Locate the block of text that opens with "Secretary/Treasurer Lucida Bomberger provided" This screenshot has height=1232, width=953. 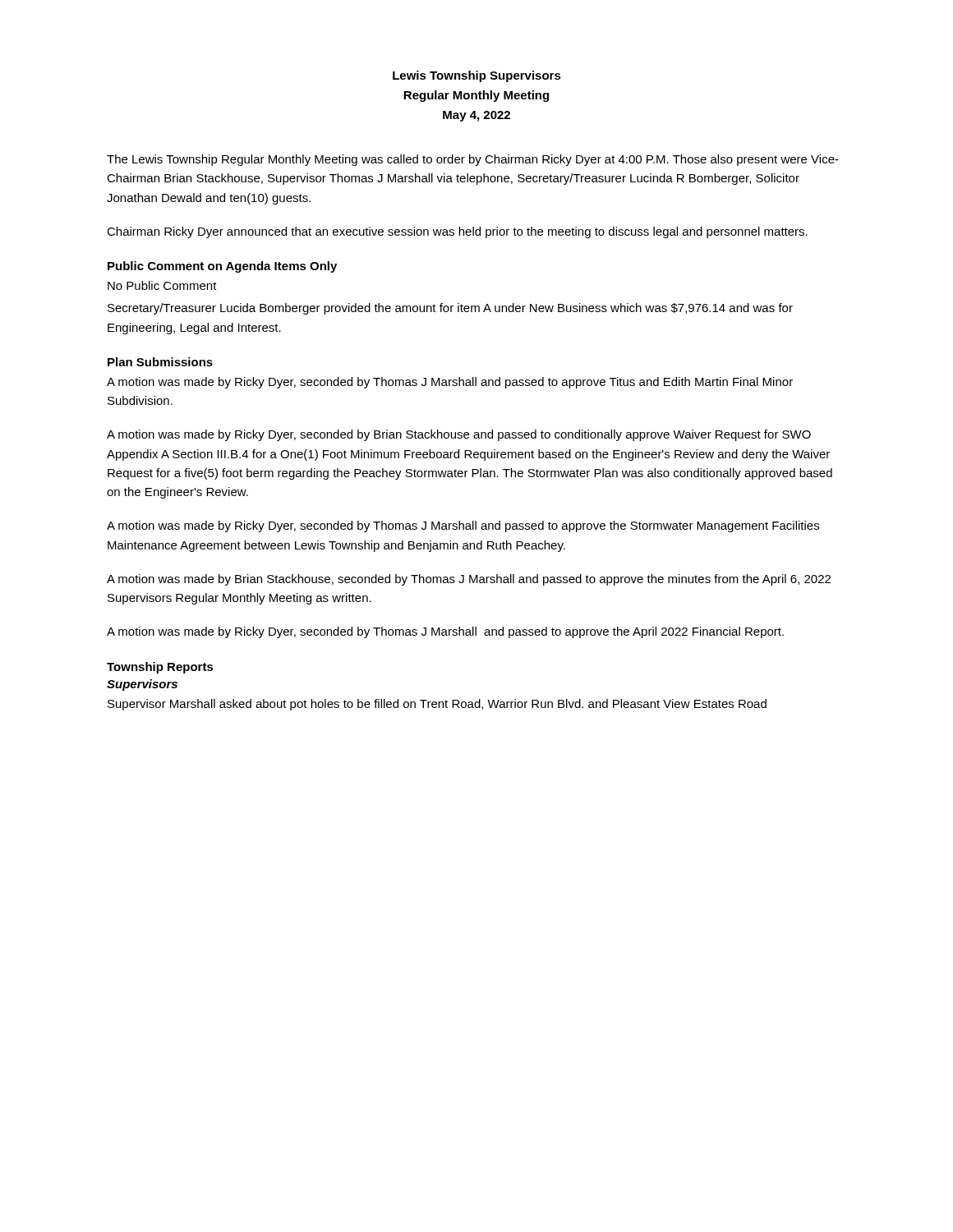point(450,317)
